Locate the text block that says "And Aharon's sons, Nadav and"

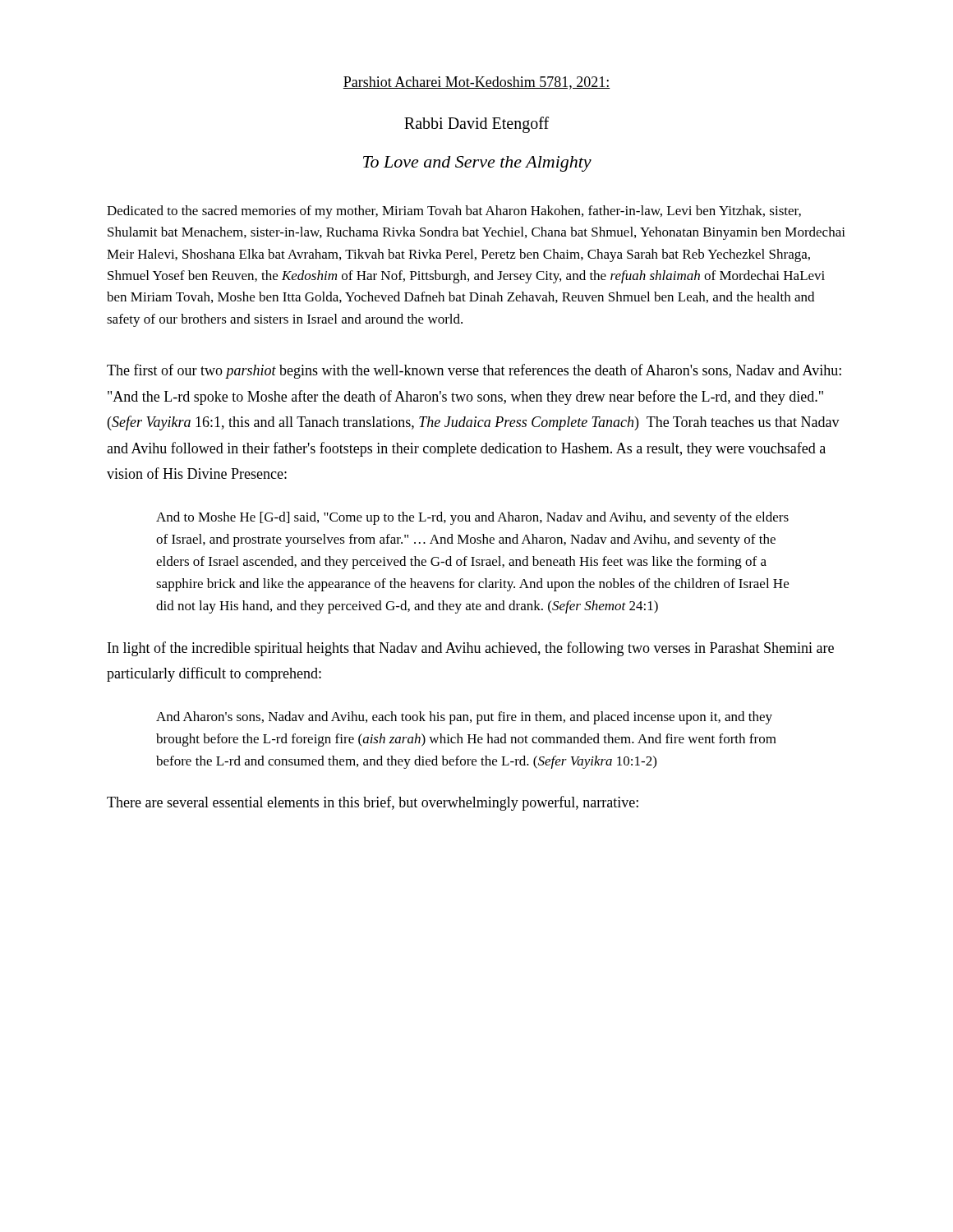tap(466, 739)
